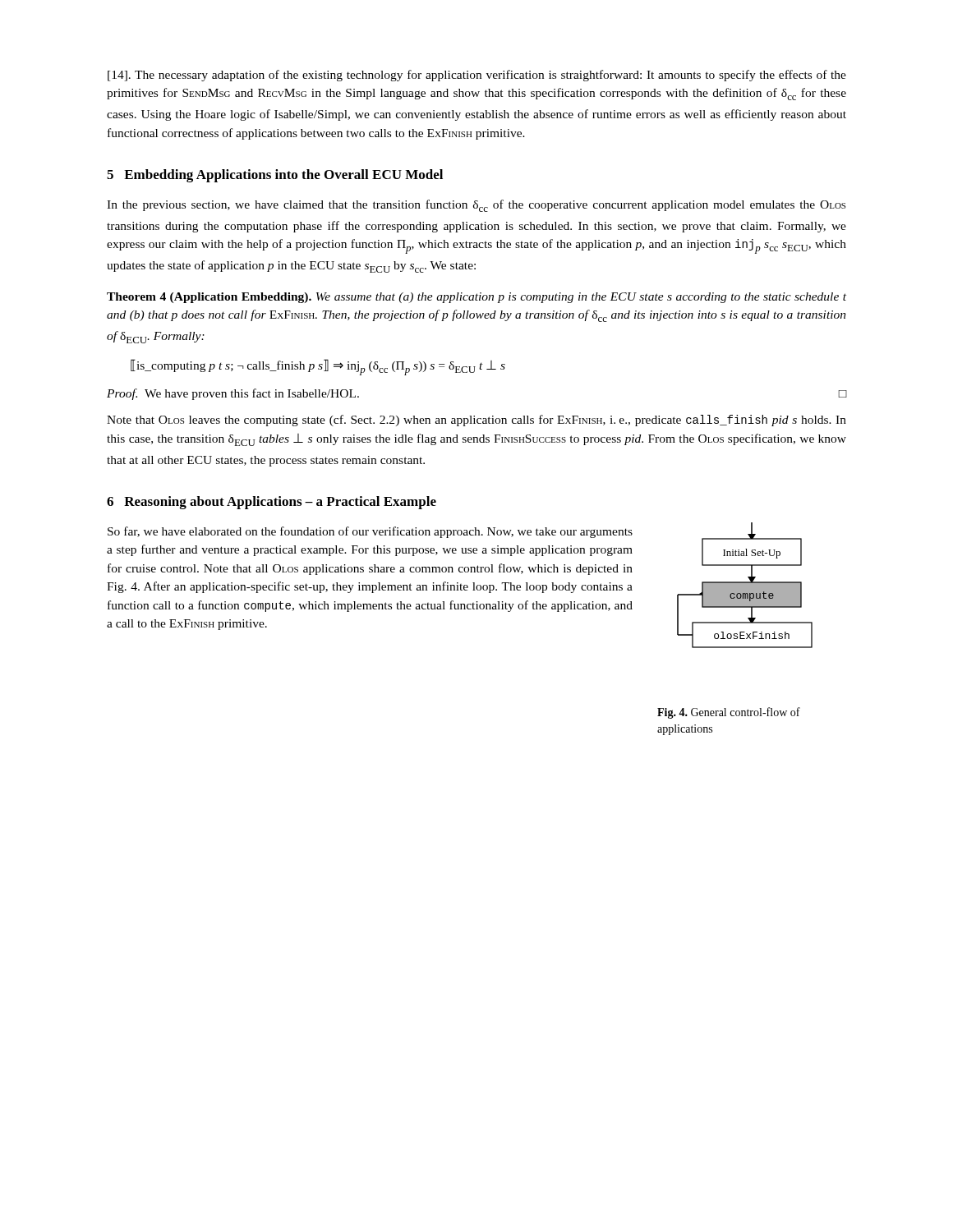Navigate to the region starting "Note that Olos"

[476, 440]
